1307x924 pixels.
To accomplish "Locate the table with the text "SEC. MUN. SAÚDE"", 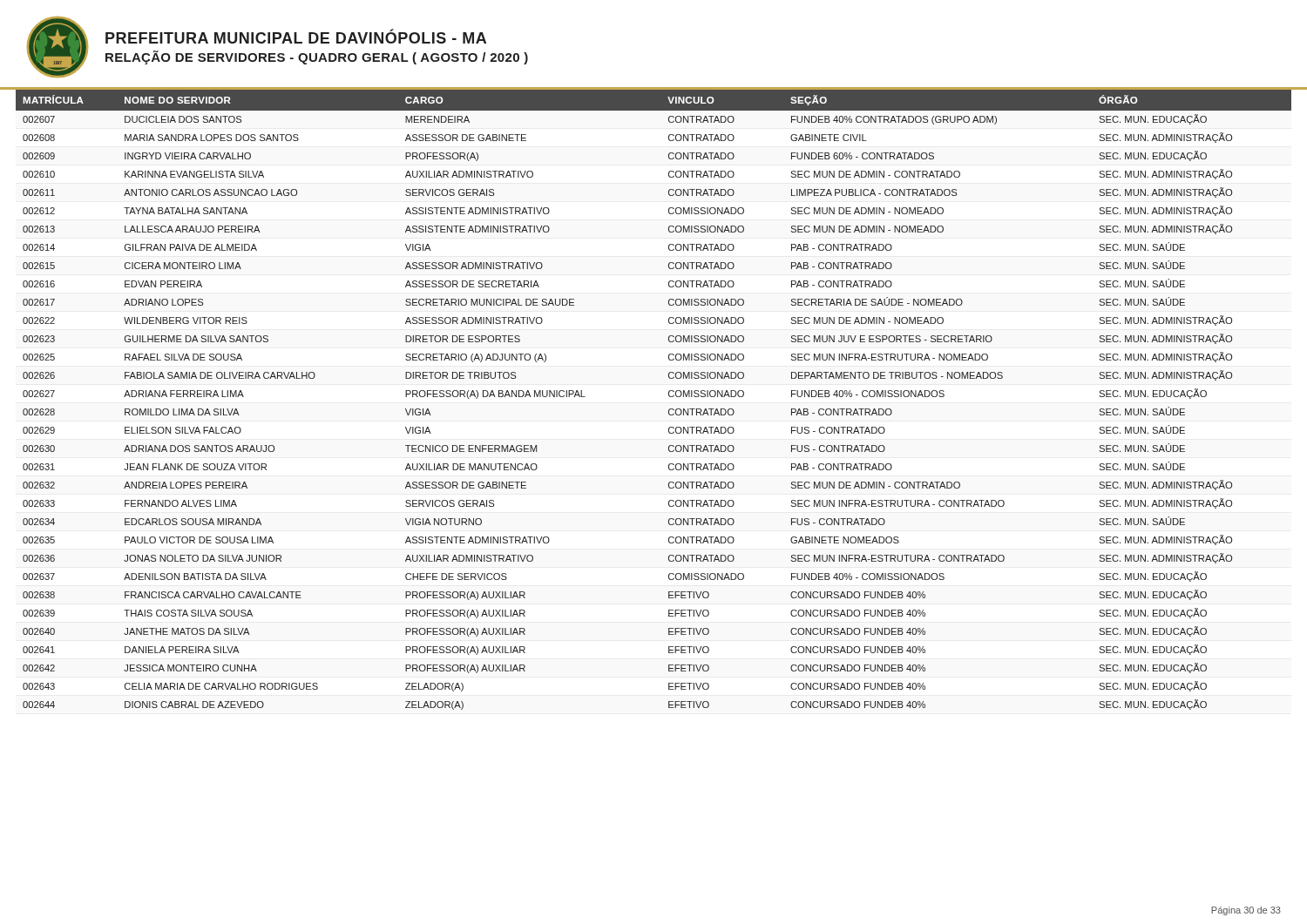I will (x=654, y=402).
